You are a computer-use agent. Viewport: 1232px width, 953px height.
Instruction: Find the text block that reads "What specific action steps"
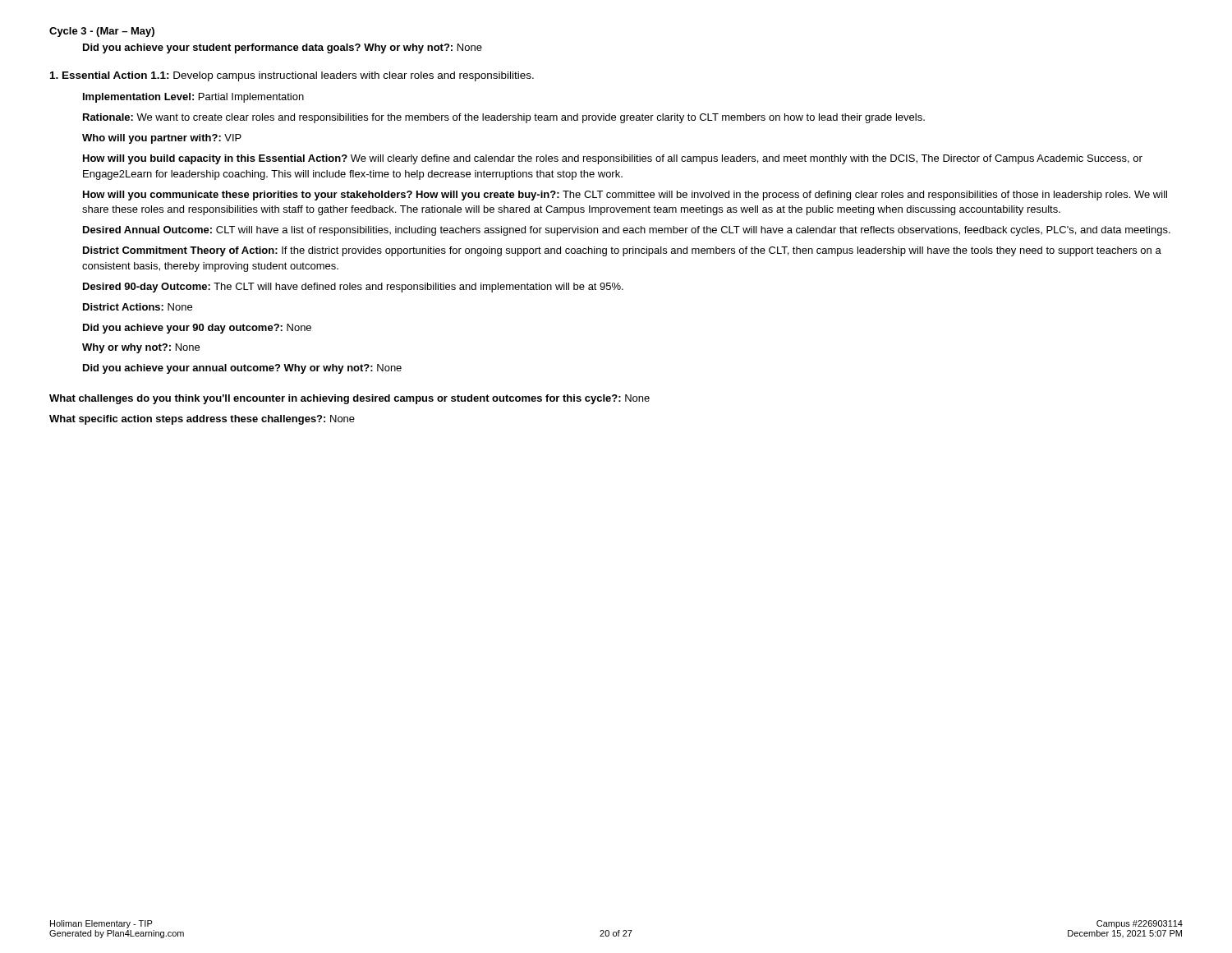coord(202,419)
